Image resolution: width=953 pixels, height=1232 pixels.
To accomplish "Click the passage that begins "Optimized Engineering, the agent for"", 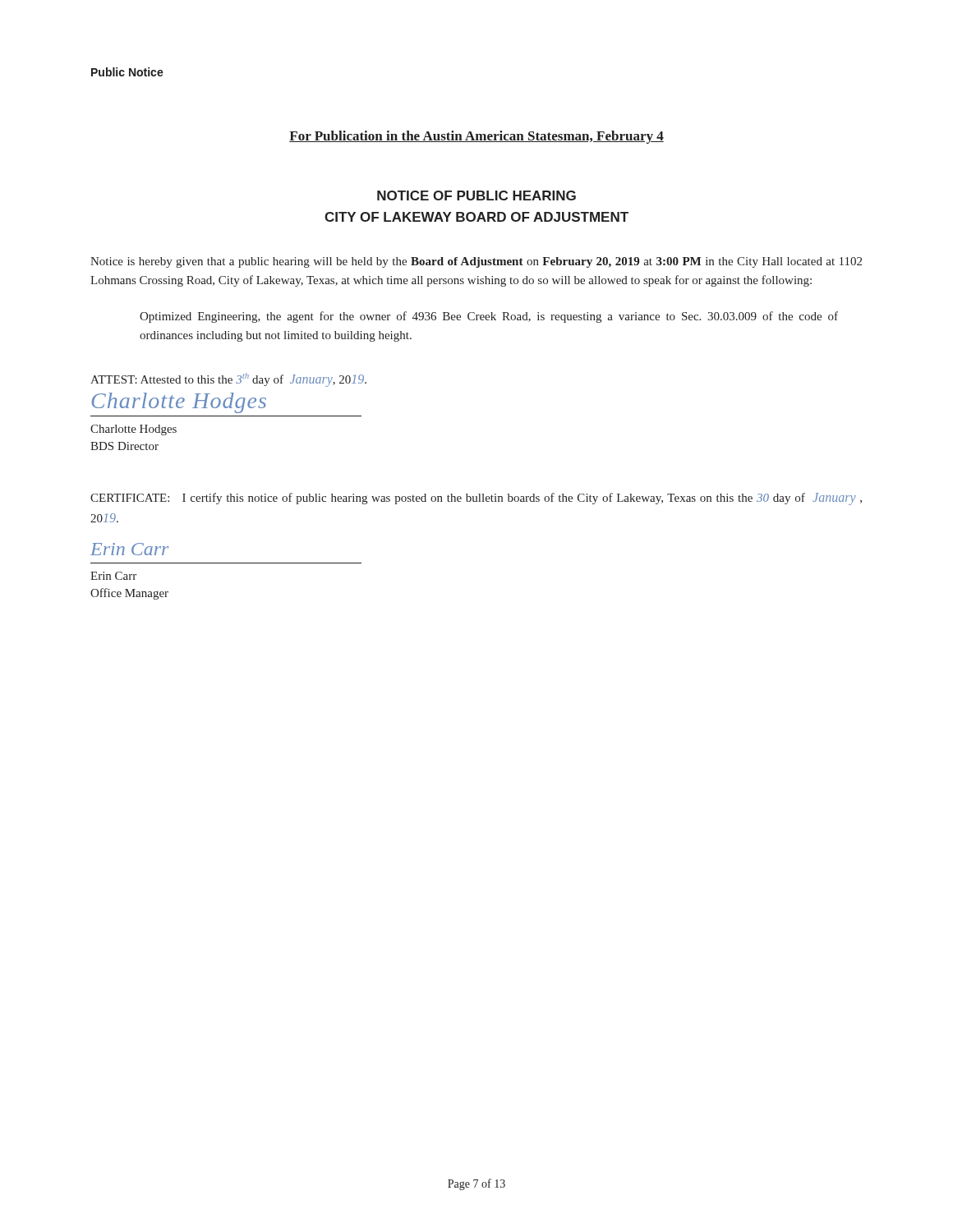I will click(489, 325).
